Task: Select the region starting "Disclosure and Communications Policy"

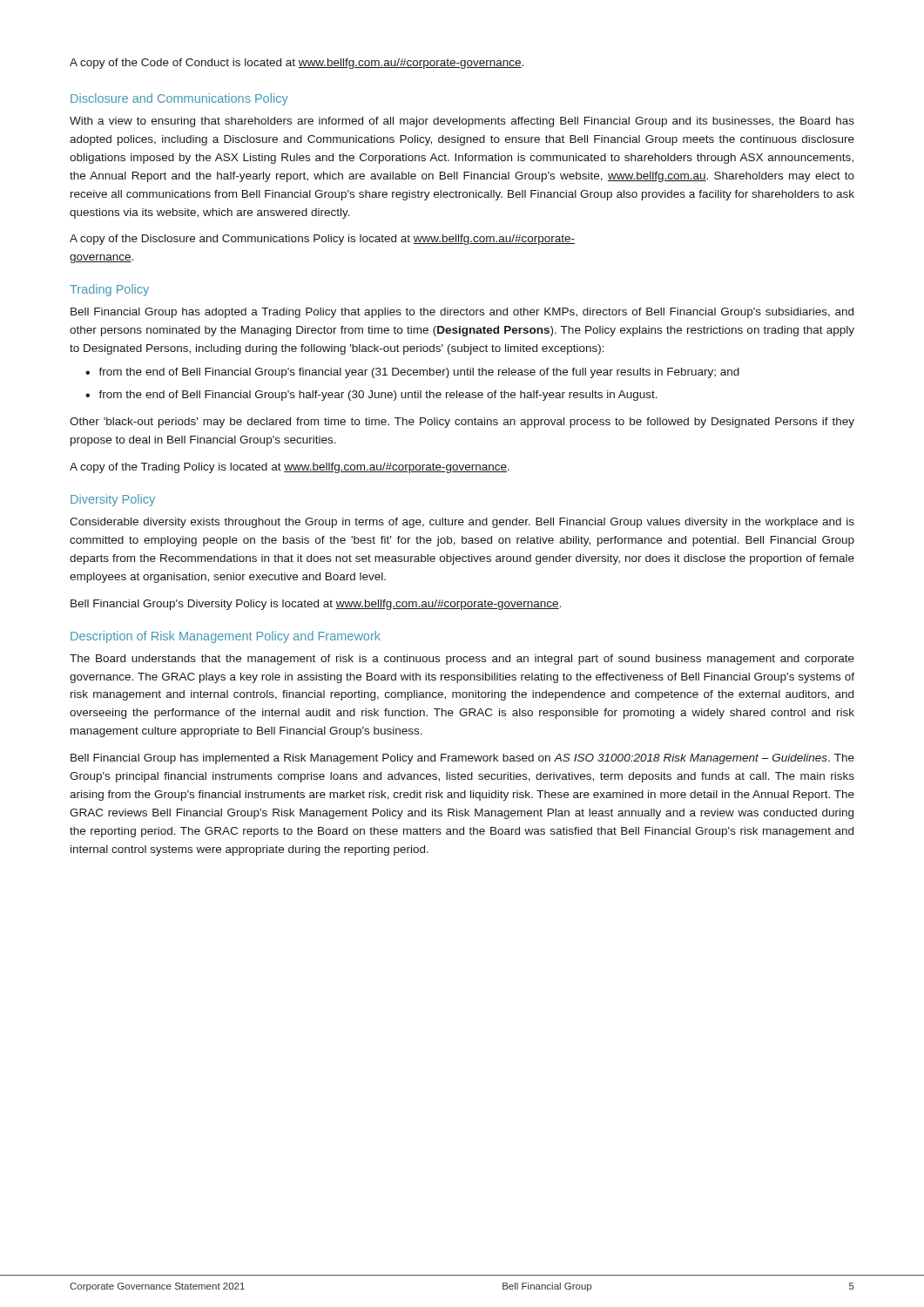Action: tap(179, 98)
